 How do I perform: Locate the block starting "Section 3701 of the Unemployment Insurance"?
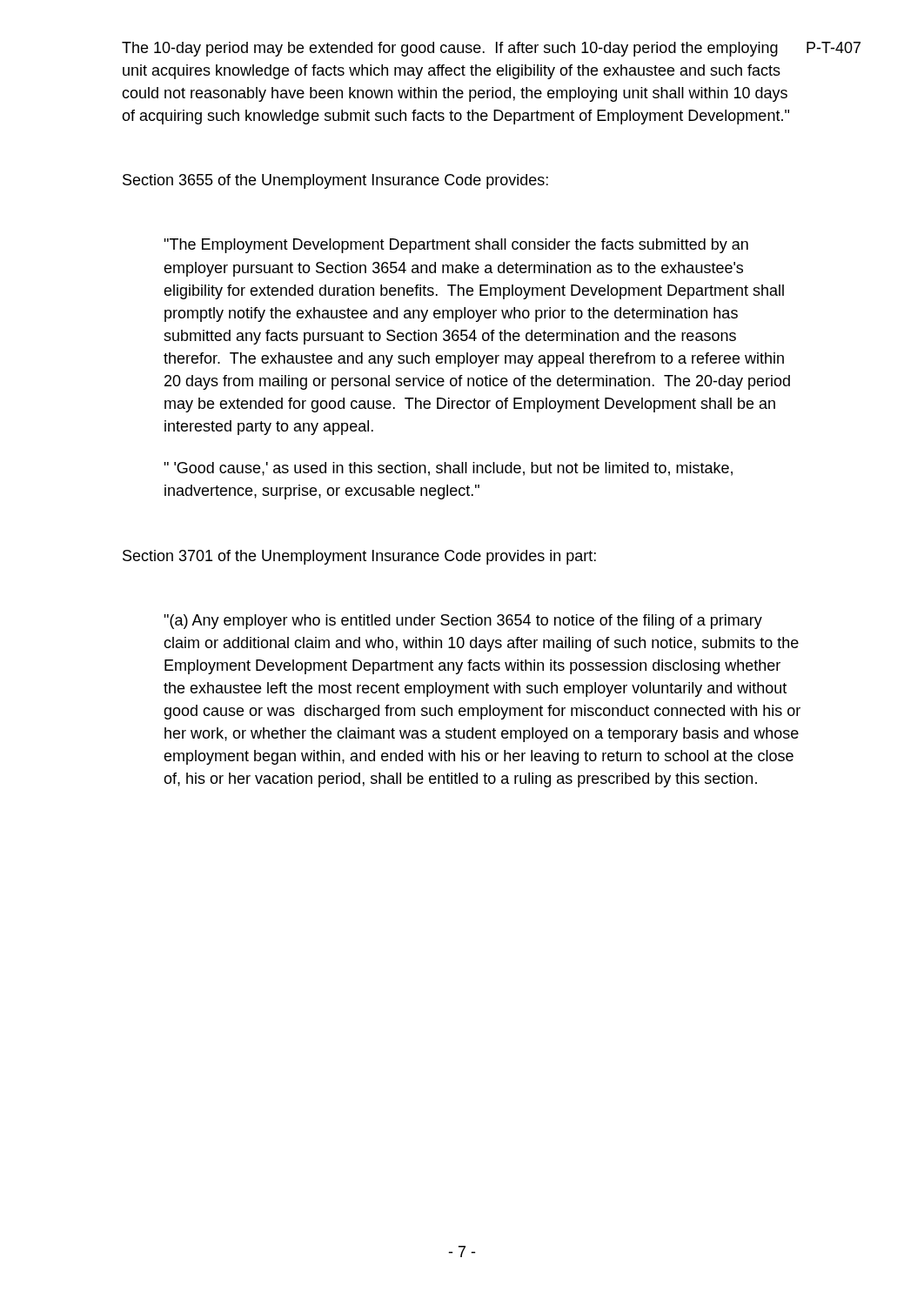click(x=359, y=555)
